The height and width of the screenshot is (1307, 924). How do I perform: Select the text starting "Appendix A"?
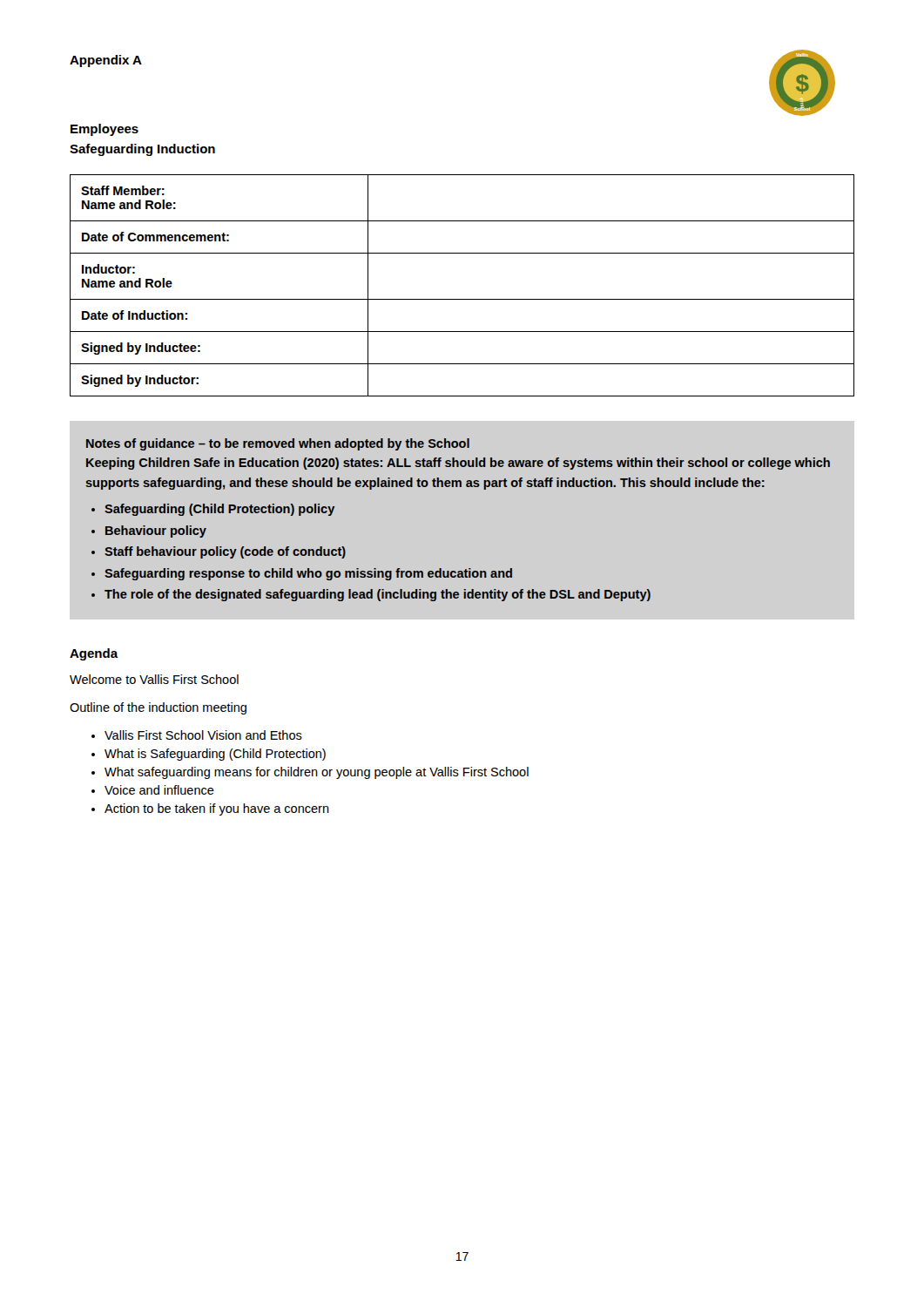[x=106, y=60]
